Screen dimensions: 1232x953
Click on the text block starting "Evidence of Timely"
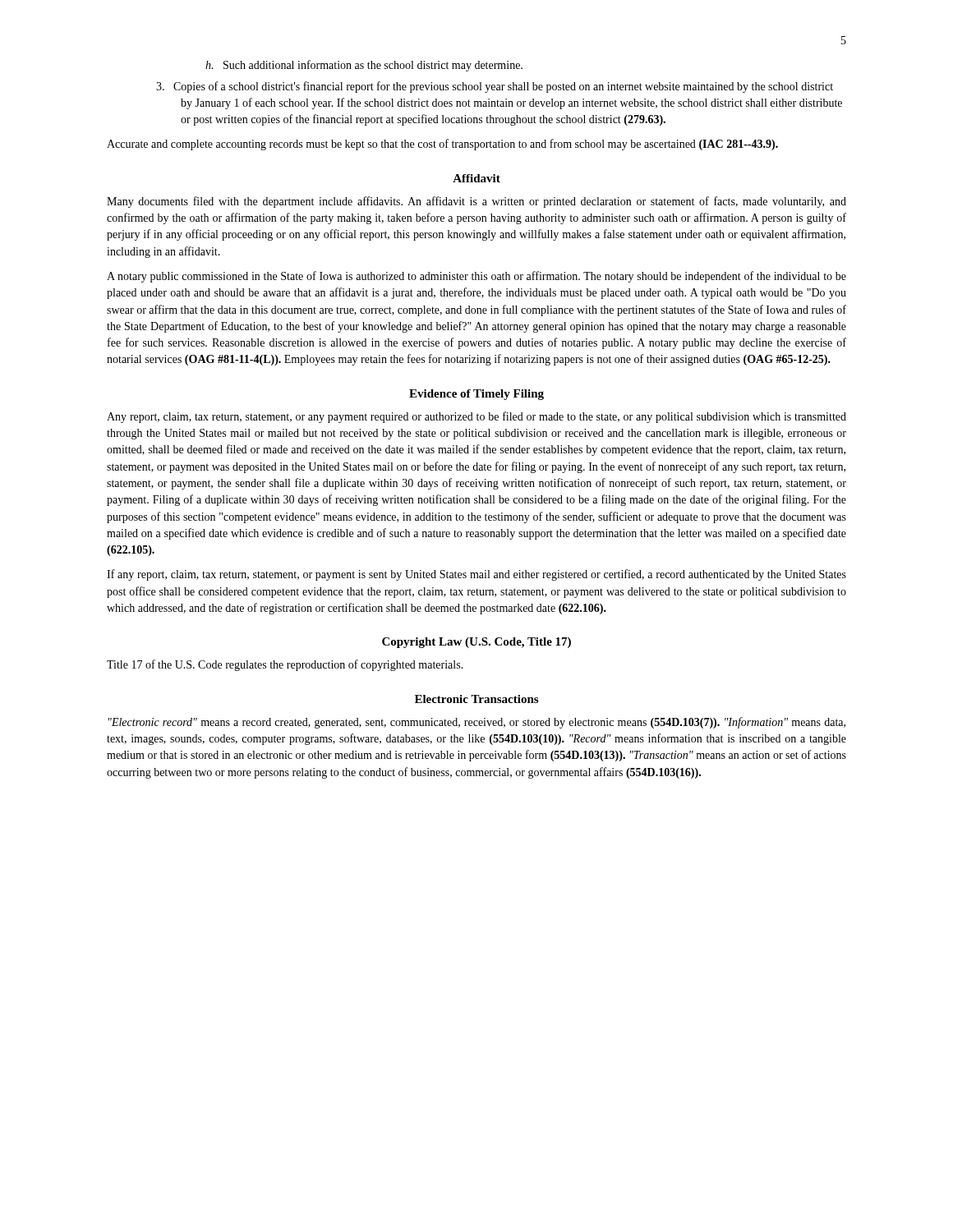pyautogui.click(x=476, y=393)
